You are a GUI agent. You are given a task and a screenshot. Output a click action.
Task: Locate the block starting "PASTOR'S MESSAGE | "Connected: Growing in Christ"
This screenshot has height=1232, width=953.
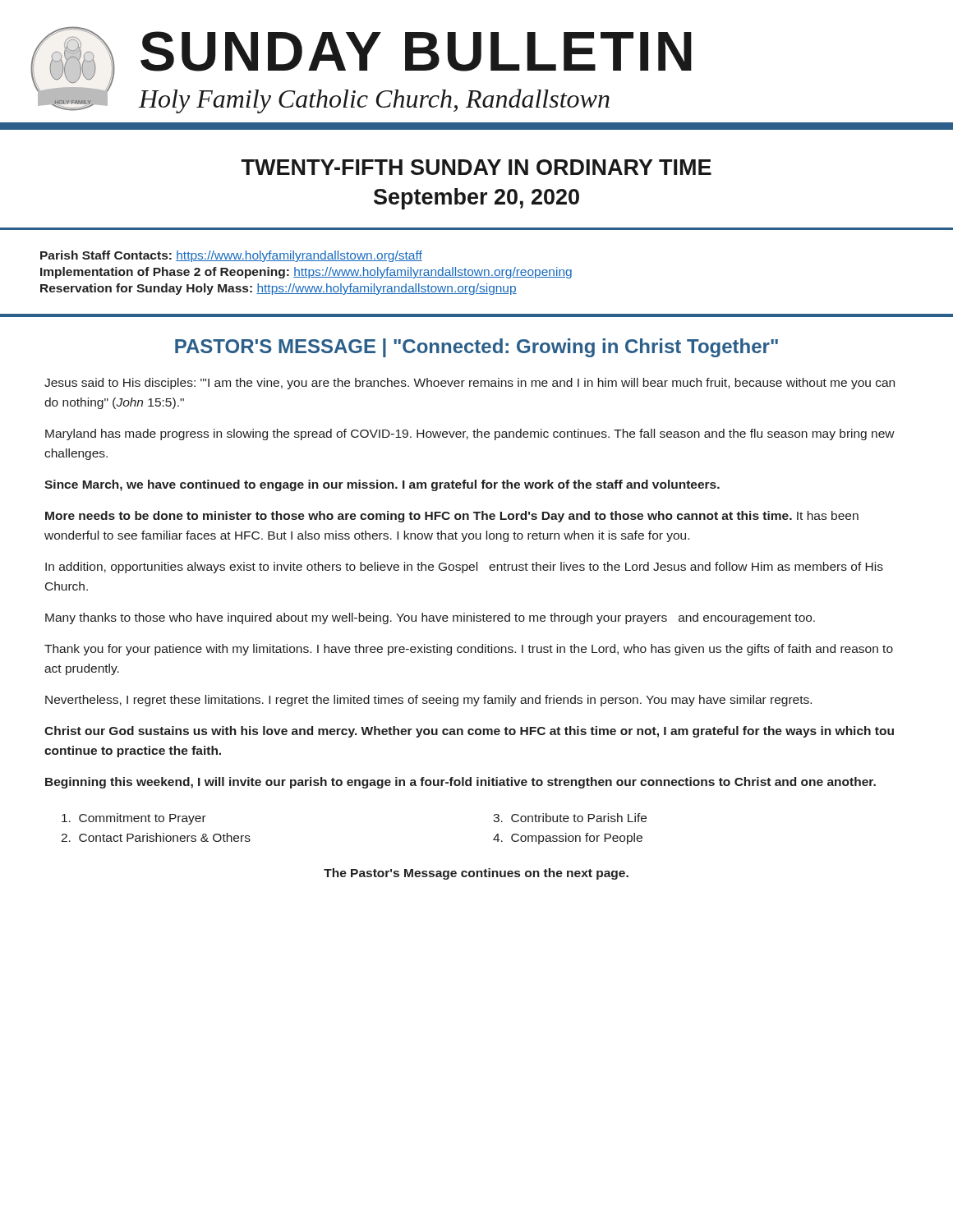476,346
